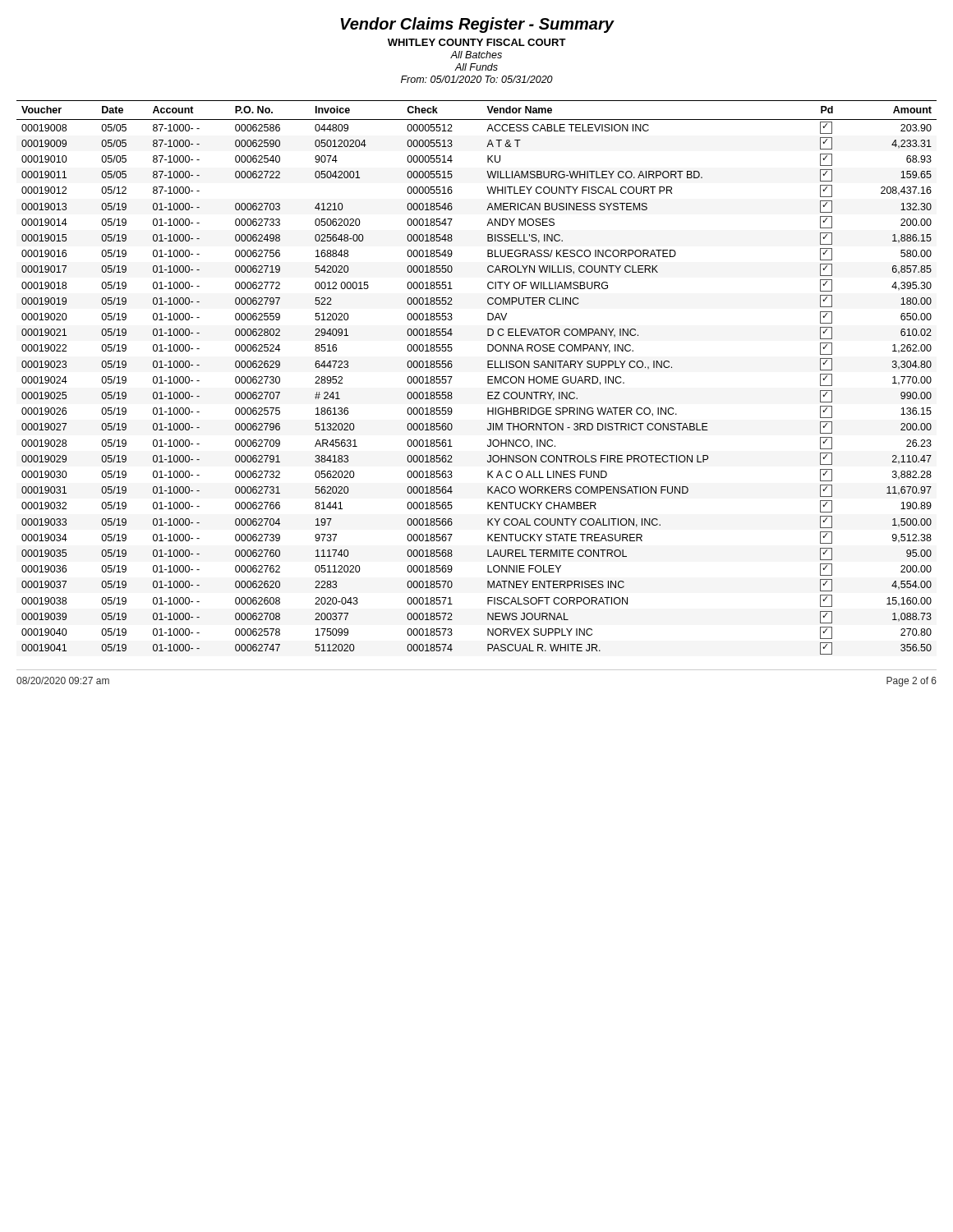Click on the passage starting "WHITLEY COUNTY FISCAL"
953x1232 pixels.
(x=476, y=42)
